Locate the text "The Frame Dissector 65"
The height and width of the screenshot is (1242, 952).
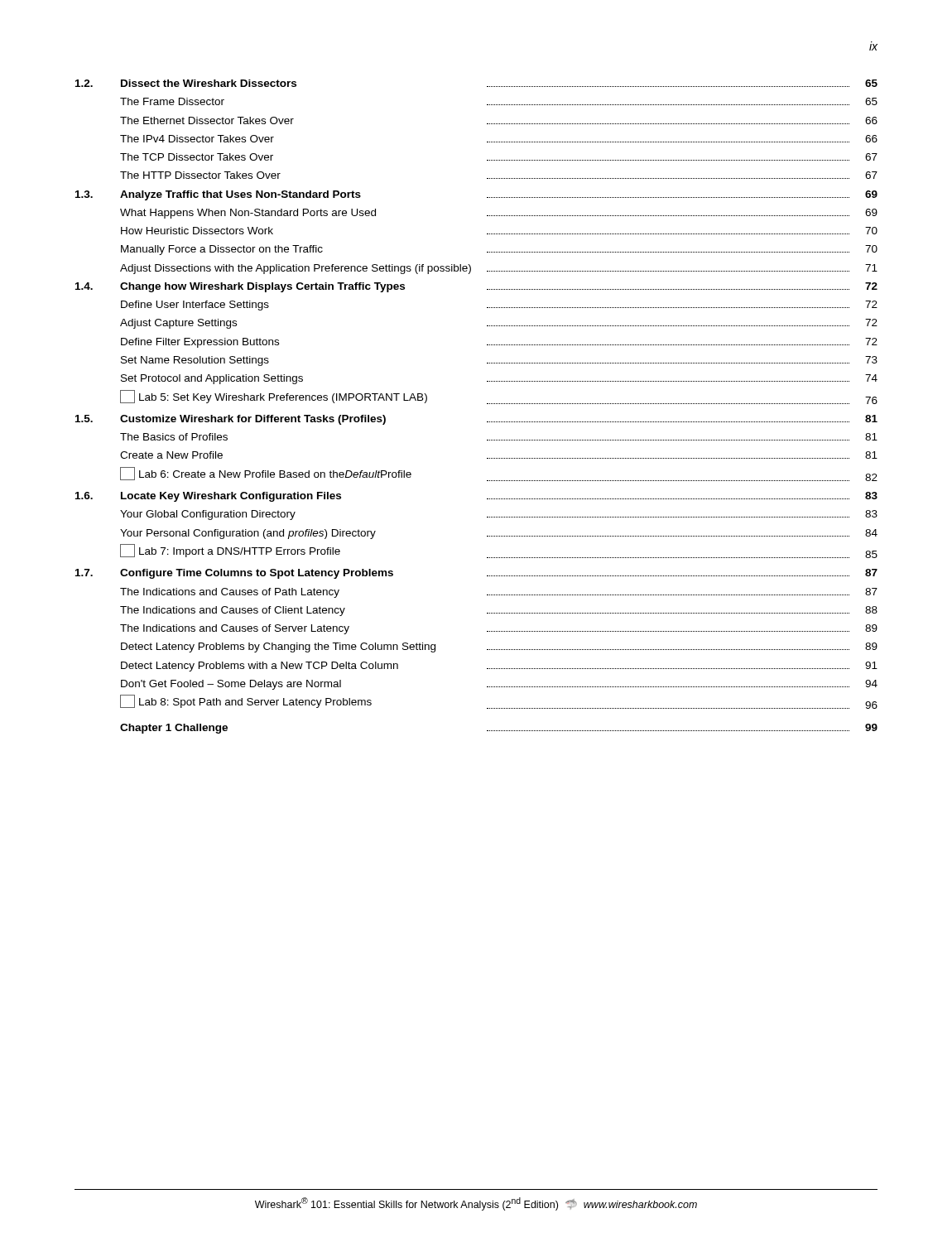(499, 102)
